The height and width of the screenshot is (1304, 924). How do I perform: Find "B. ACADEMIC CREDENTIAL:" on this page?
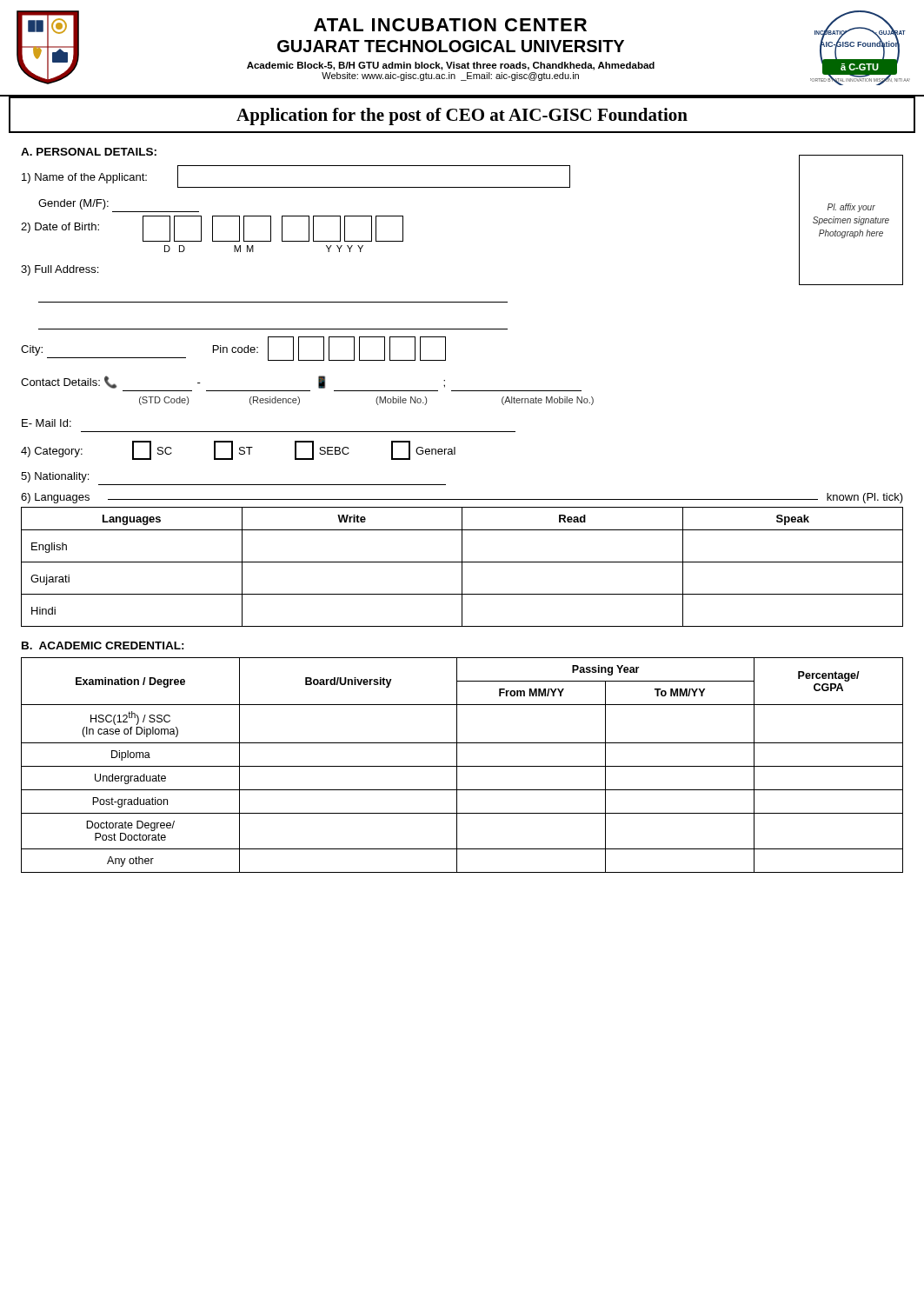click(x=103, y=645)
